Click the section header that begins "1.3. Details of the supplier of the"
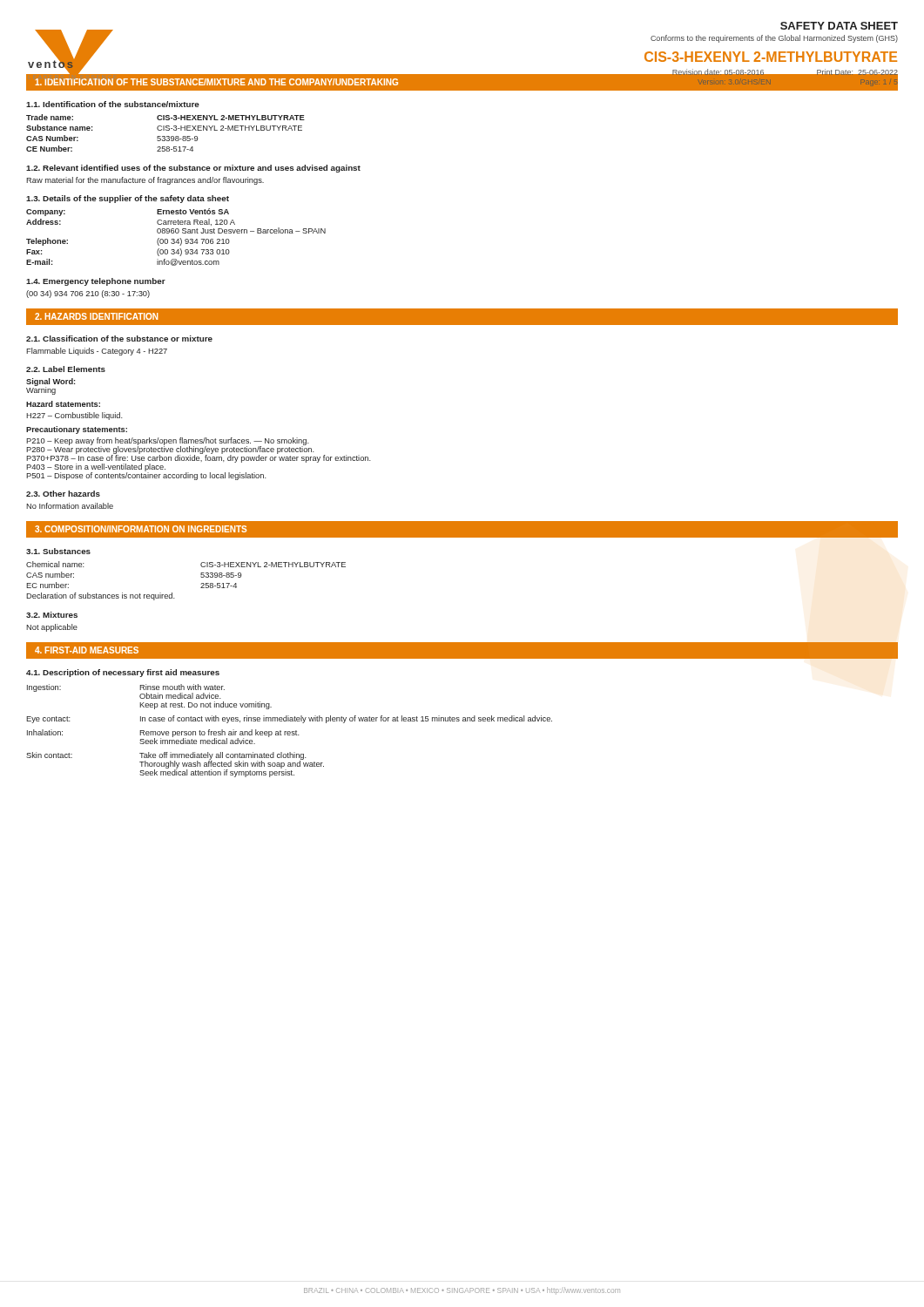The width and height of the screenshot is (924, 1307). click(128, 198)
